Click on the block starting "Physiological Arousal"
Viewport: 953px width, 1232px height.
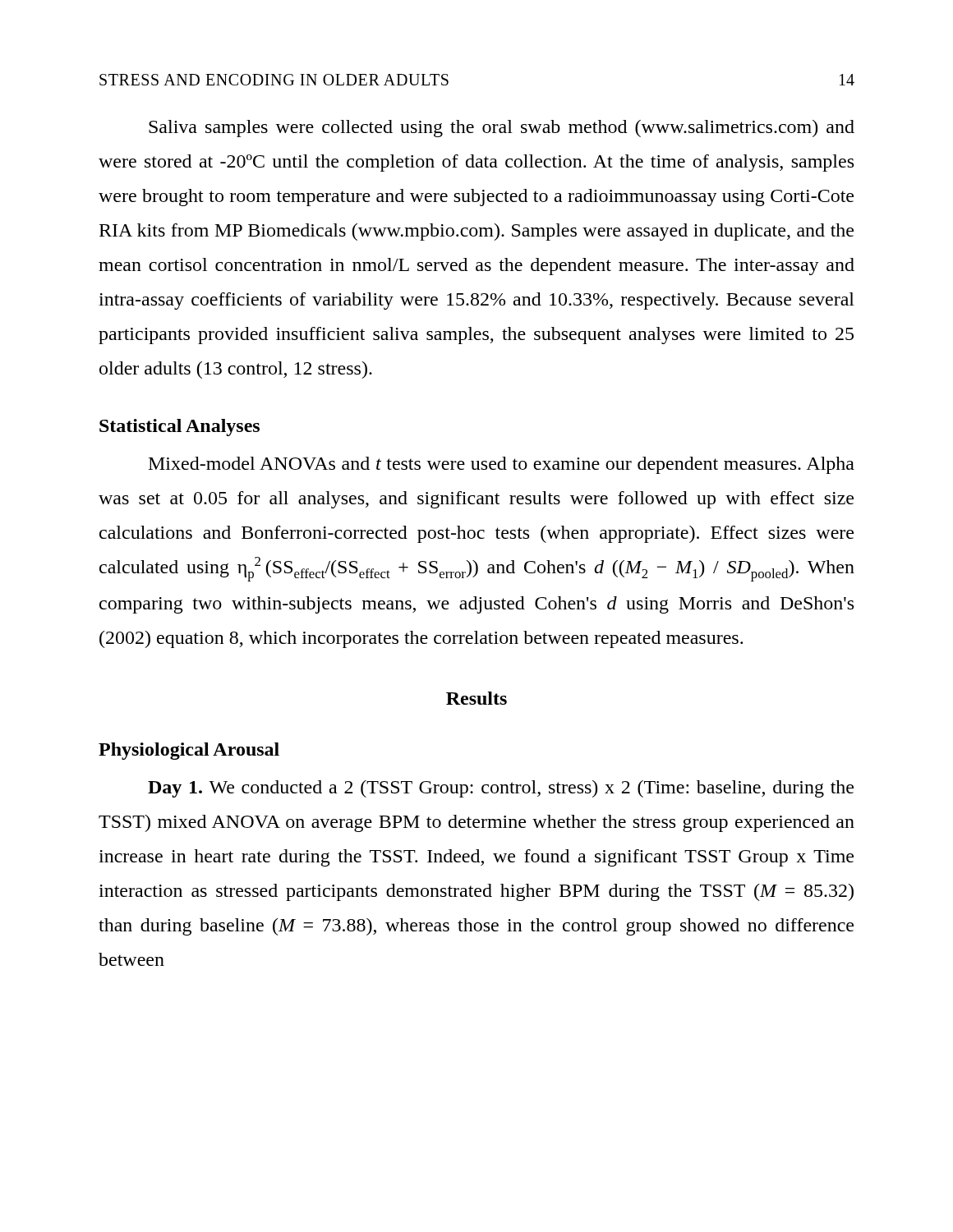[x=189, y=749]
